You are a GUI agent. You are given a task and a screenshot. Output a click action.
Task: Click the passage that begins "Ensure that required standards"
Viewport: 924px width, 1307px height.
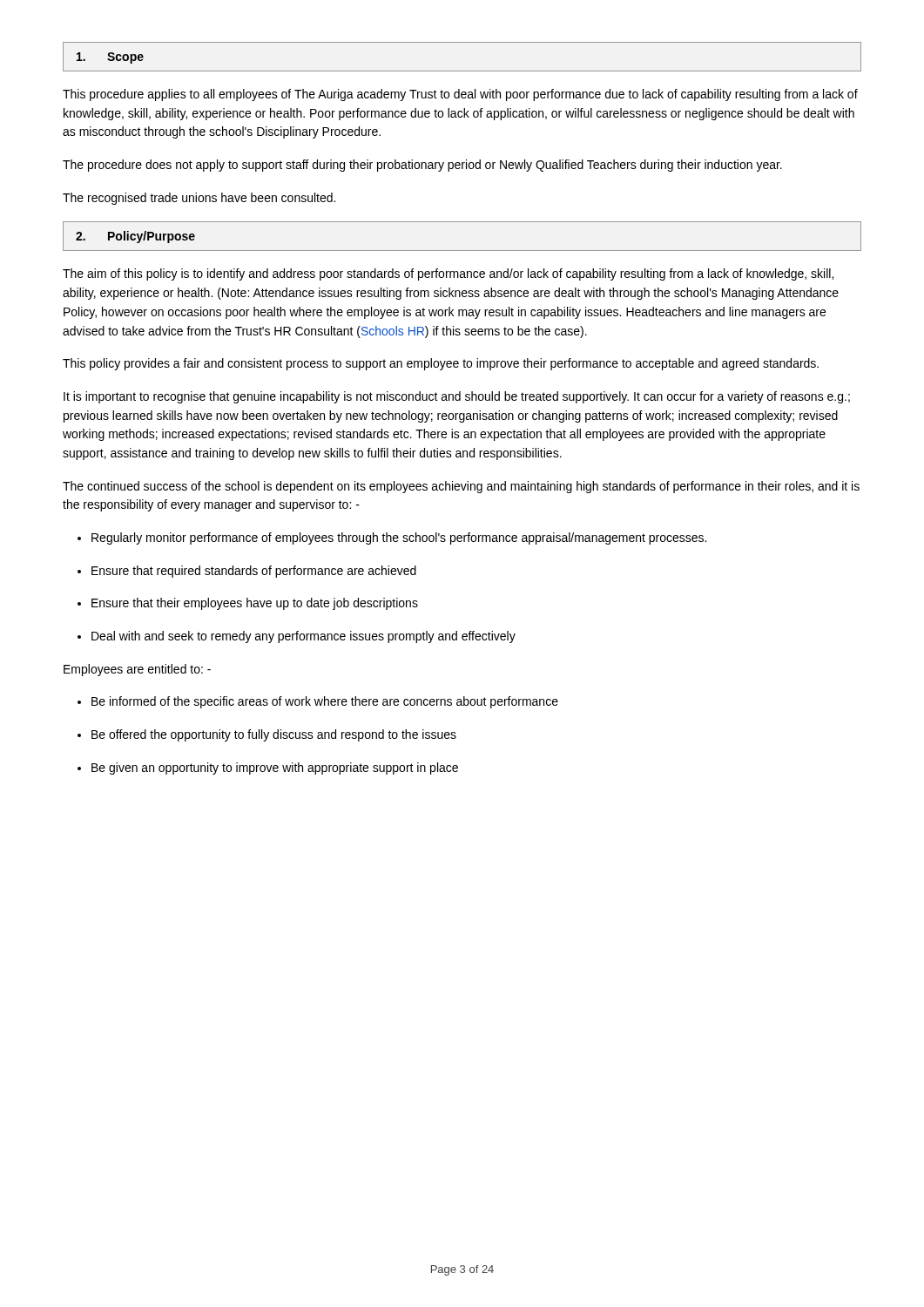(x=254, y=570)
